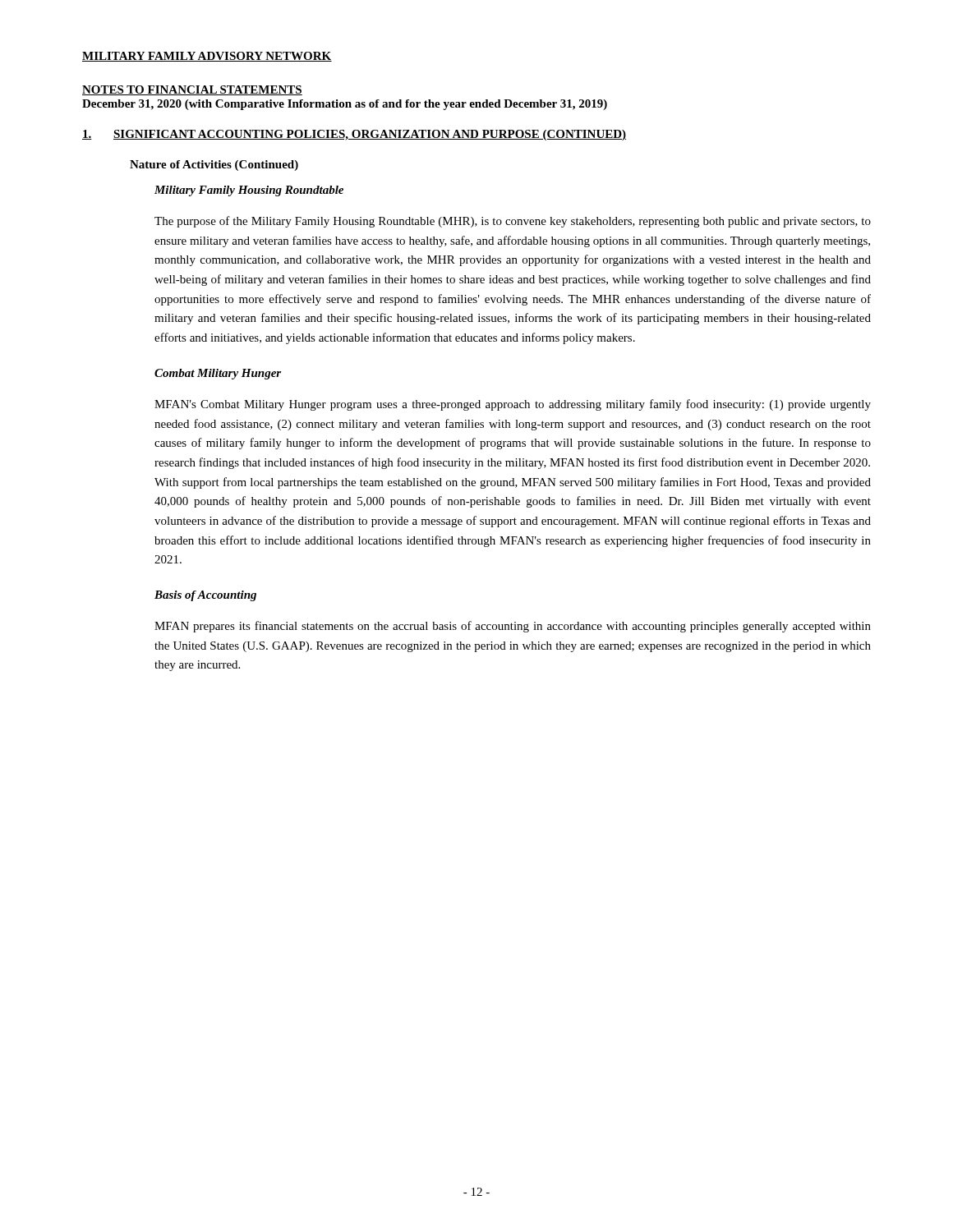
Task: Locate the section header that opens with "Military Family Housing"
Action: pos(249,190)
